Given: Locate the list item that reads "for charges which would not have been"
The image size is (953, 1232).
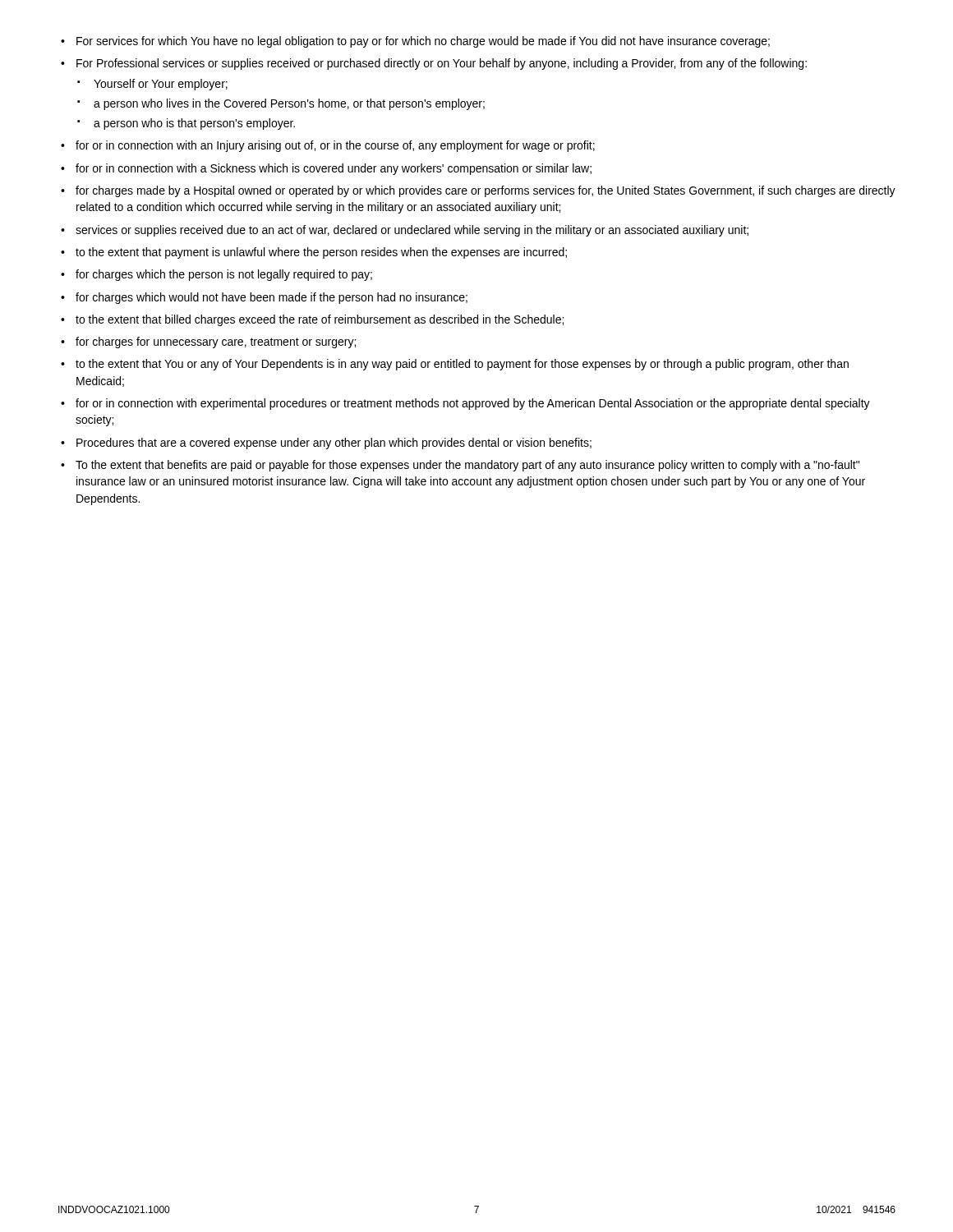Looking at the screenshot, I should [x=272, y=297].
